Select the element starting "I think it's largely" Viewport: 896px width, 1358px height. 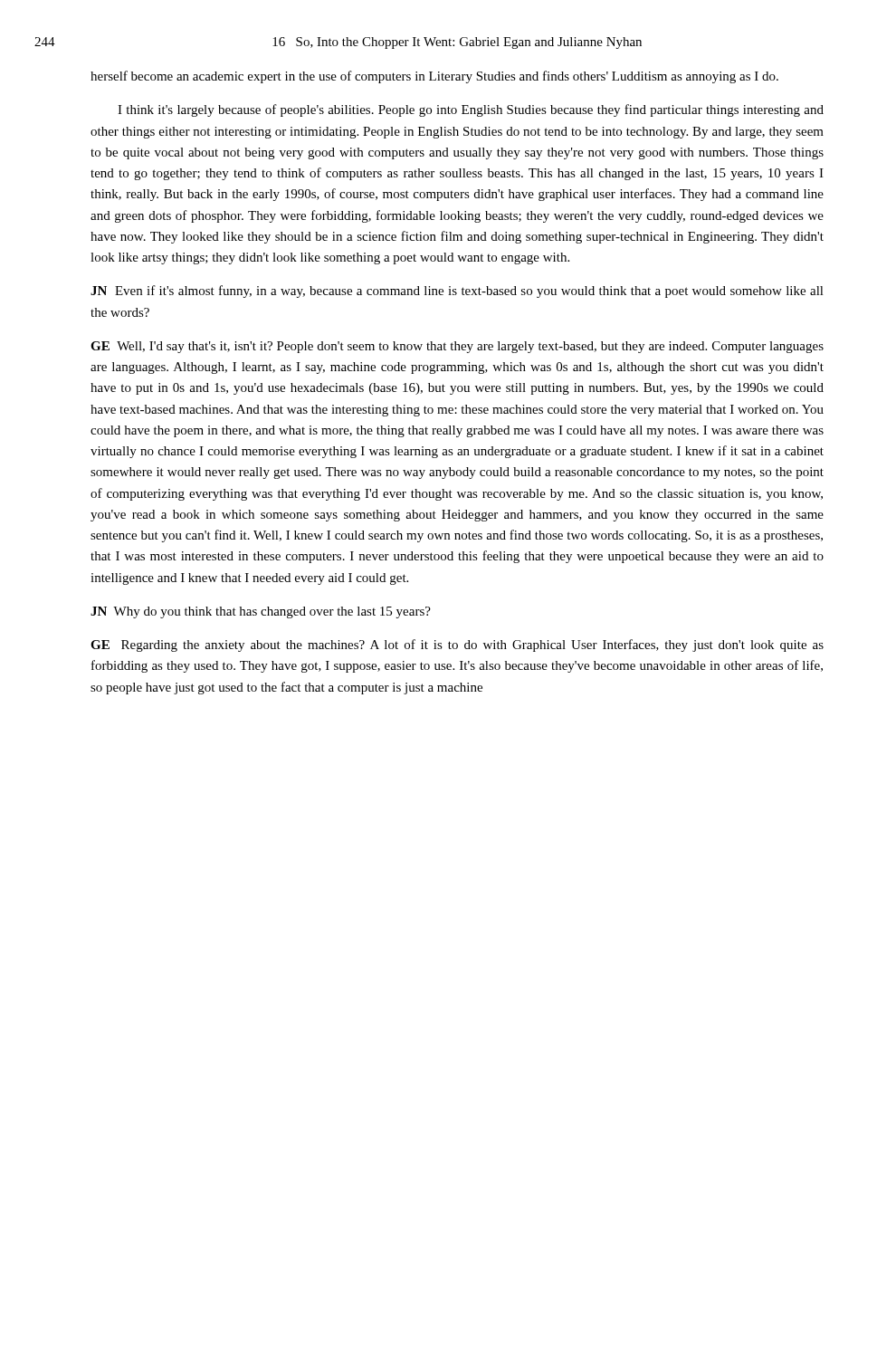coord(457,183)
